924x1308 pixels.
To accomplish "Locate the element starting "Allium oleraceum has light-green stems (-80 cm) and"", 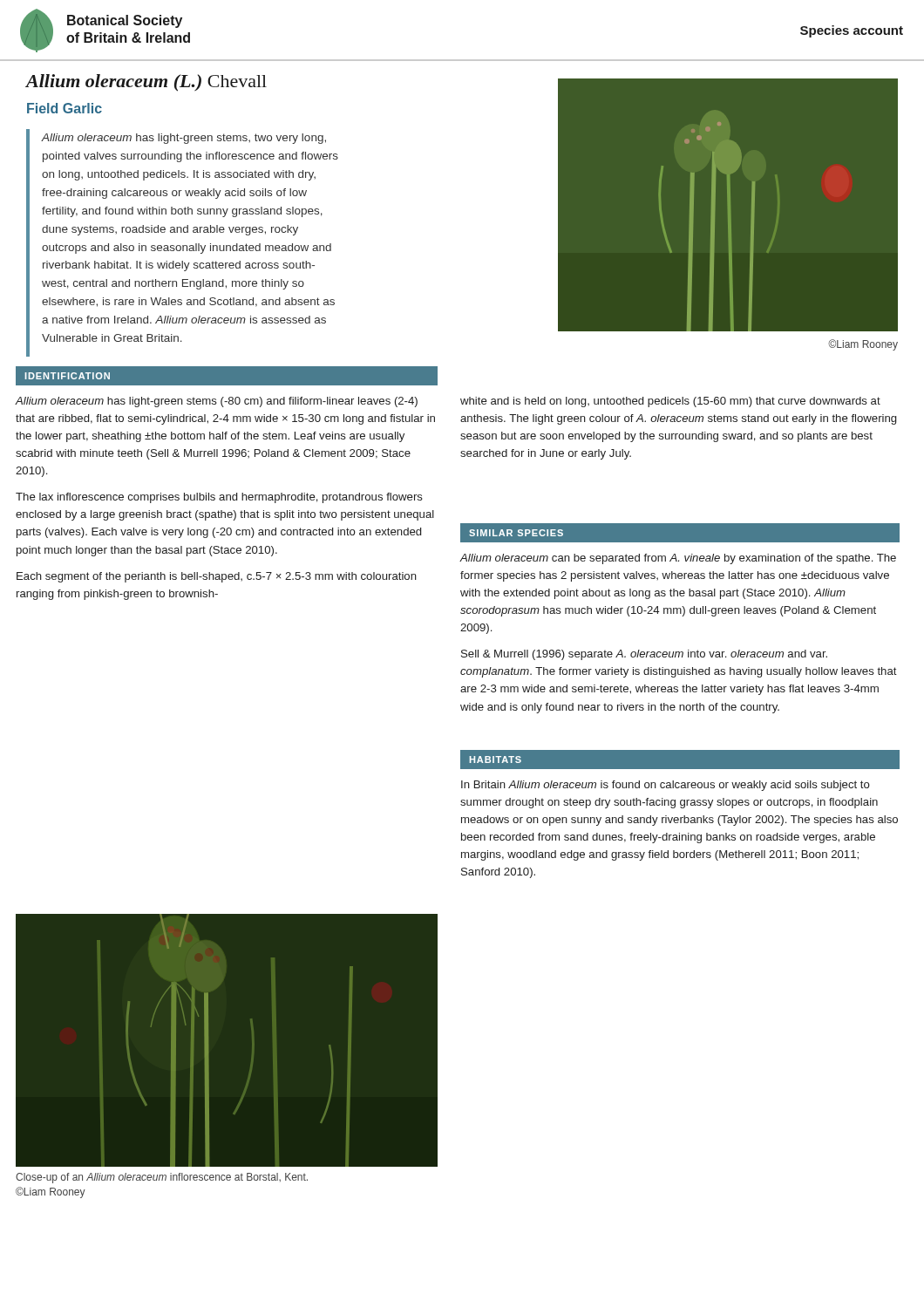I will pos(228,497).
